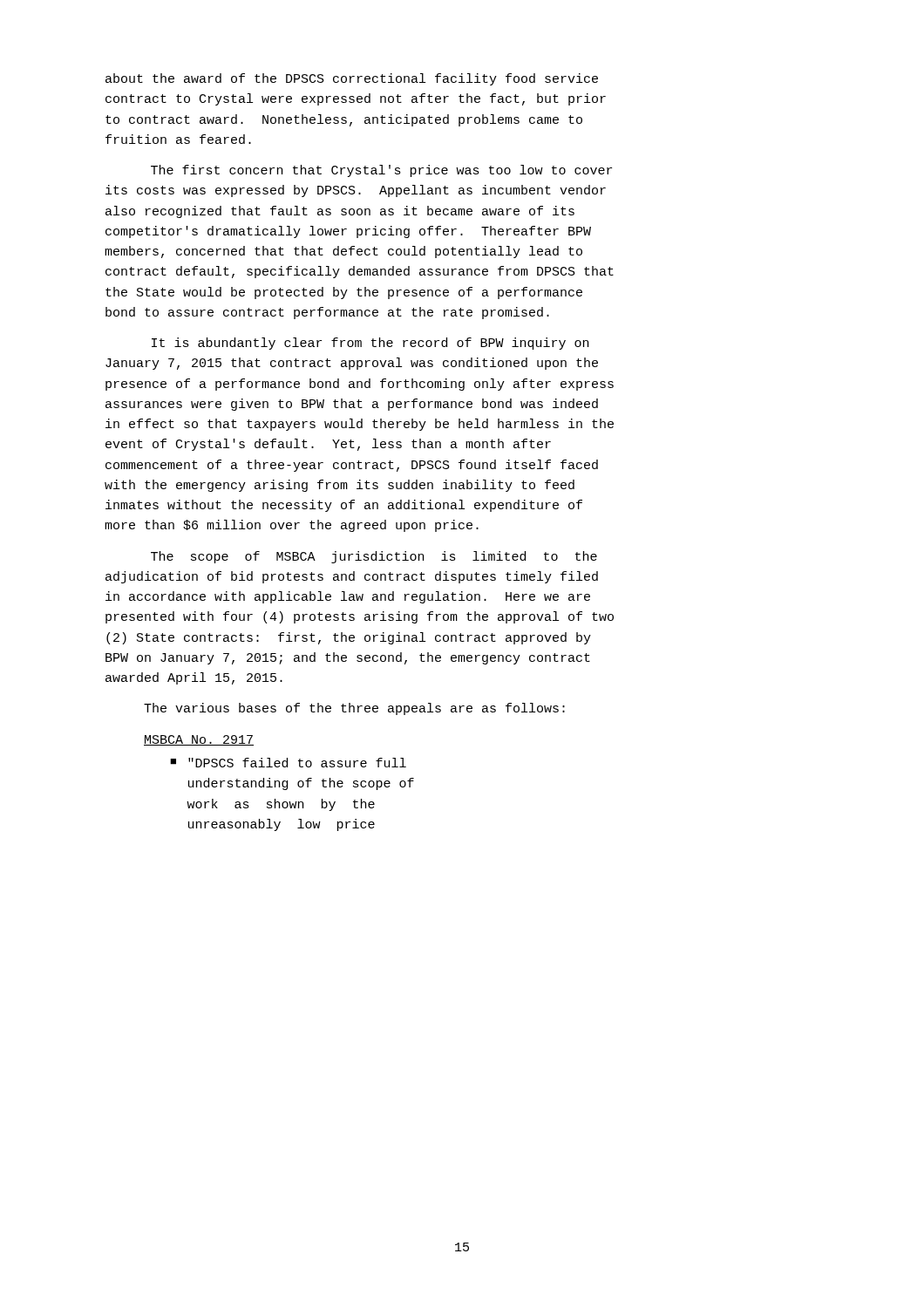Find the block on this page that starts "The first concern that Crystal's price"
Screen dimensions: 1308x924
pos(360,242)
